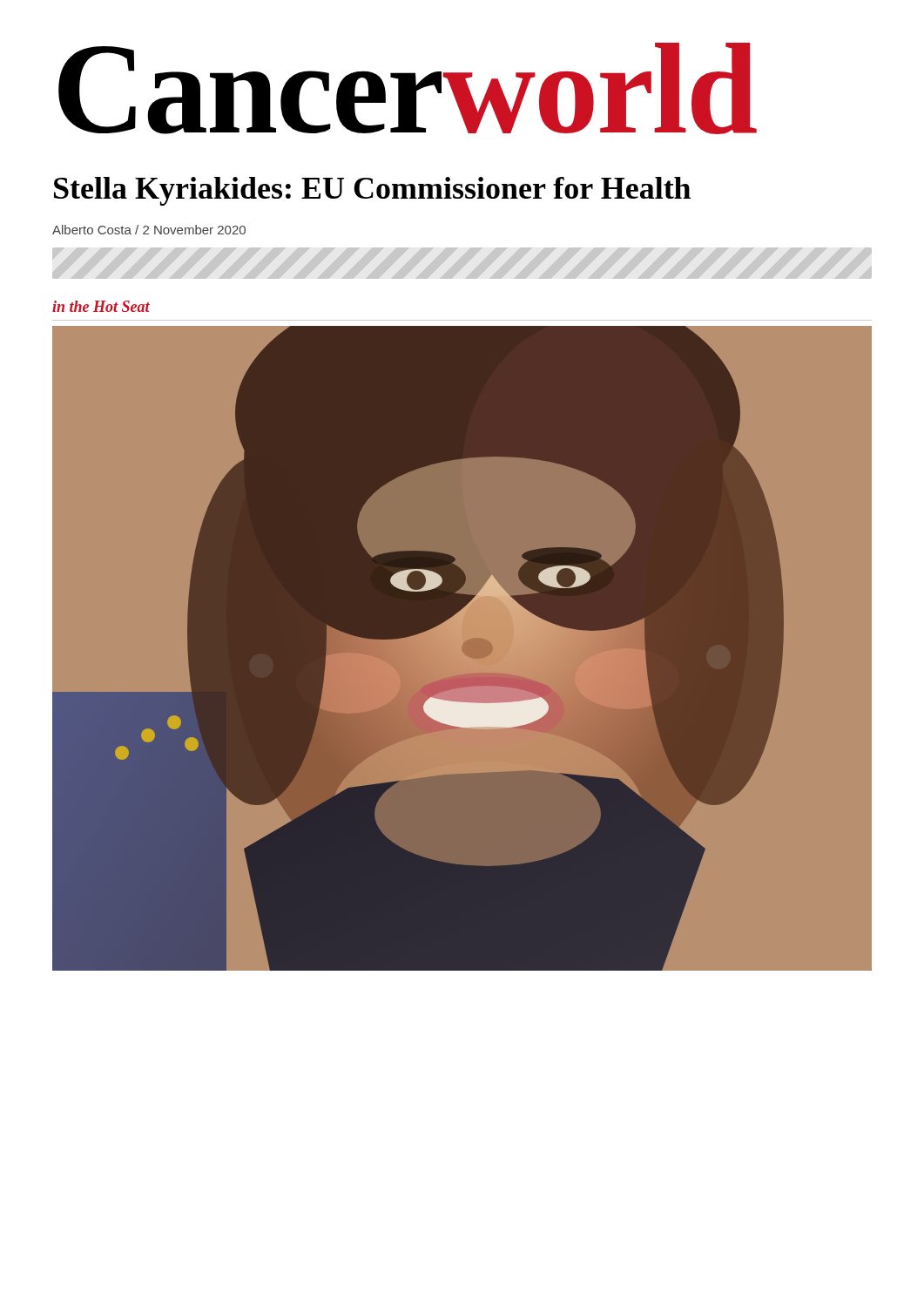924x1307 pixels.
Task: Select the photo
Action: pyautogui.click(x=462, y=648)
